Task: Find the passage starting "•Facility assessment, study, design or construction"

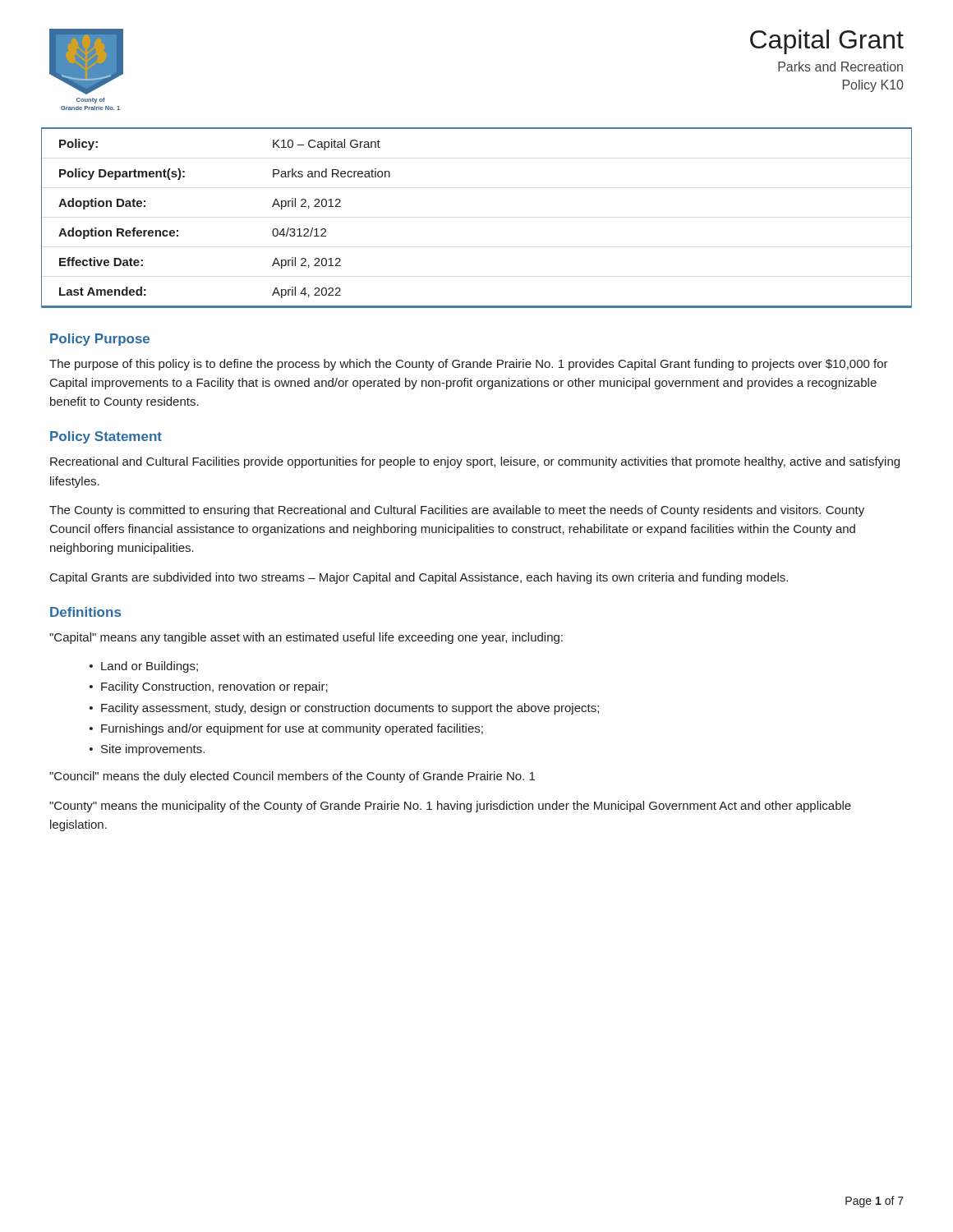Action: click(341, 707)
